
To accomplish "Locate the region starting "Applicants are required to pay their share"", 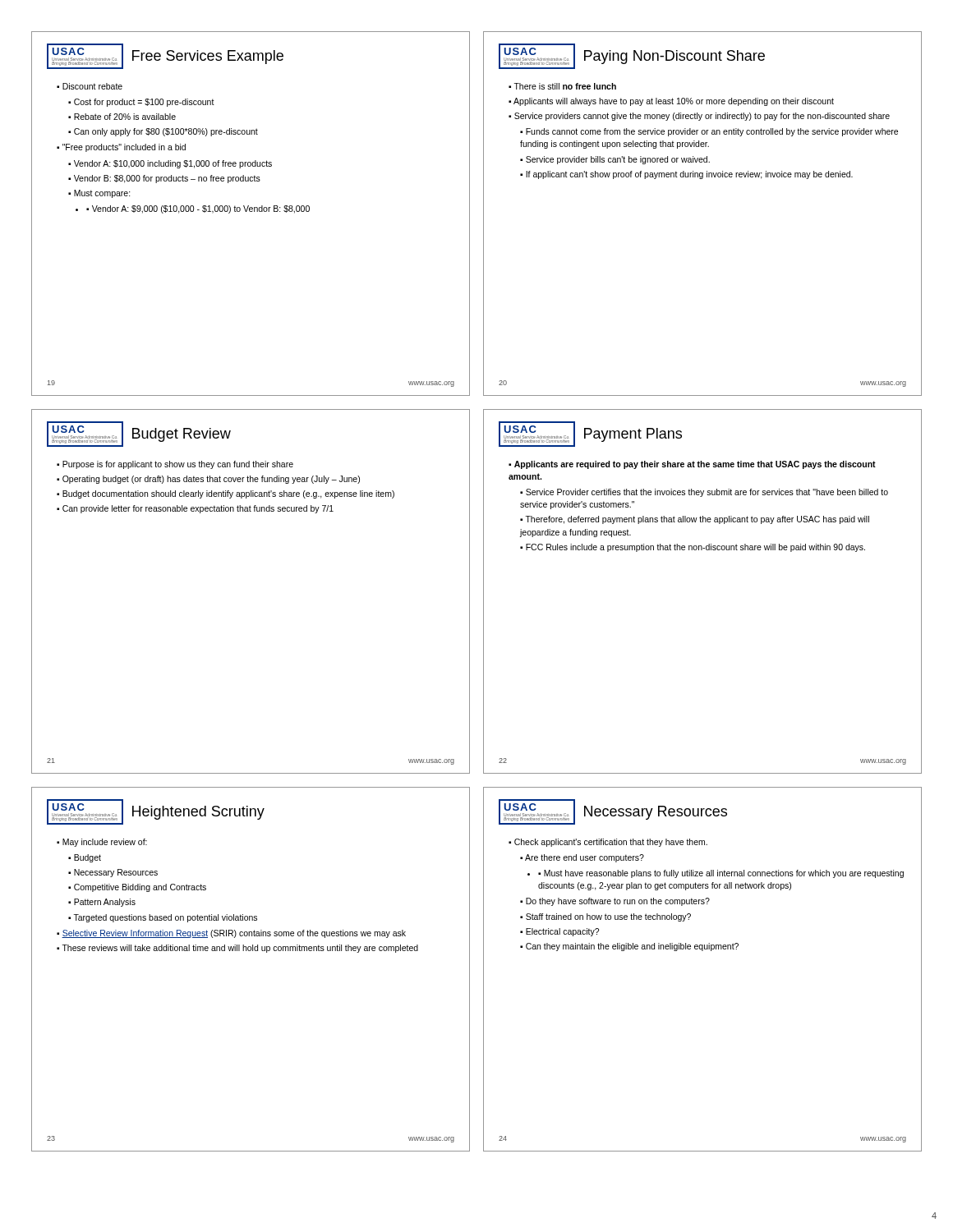I will tap(707, 506).
